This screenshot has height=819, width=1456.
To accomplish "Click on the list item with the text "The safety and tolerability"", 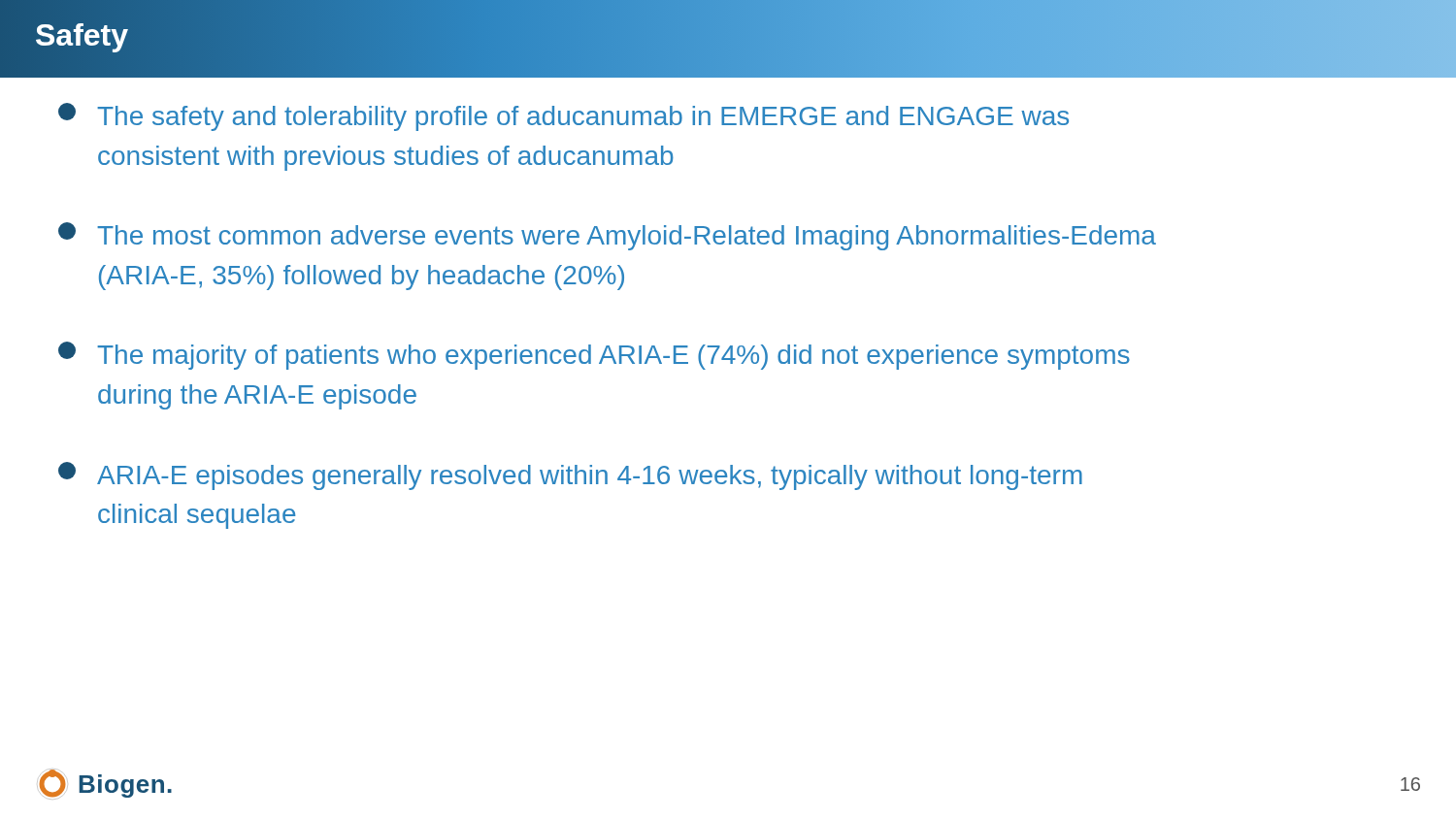I will (x=564, y=136).
